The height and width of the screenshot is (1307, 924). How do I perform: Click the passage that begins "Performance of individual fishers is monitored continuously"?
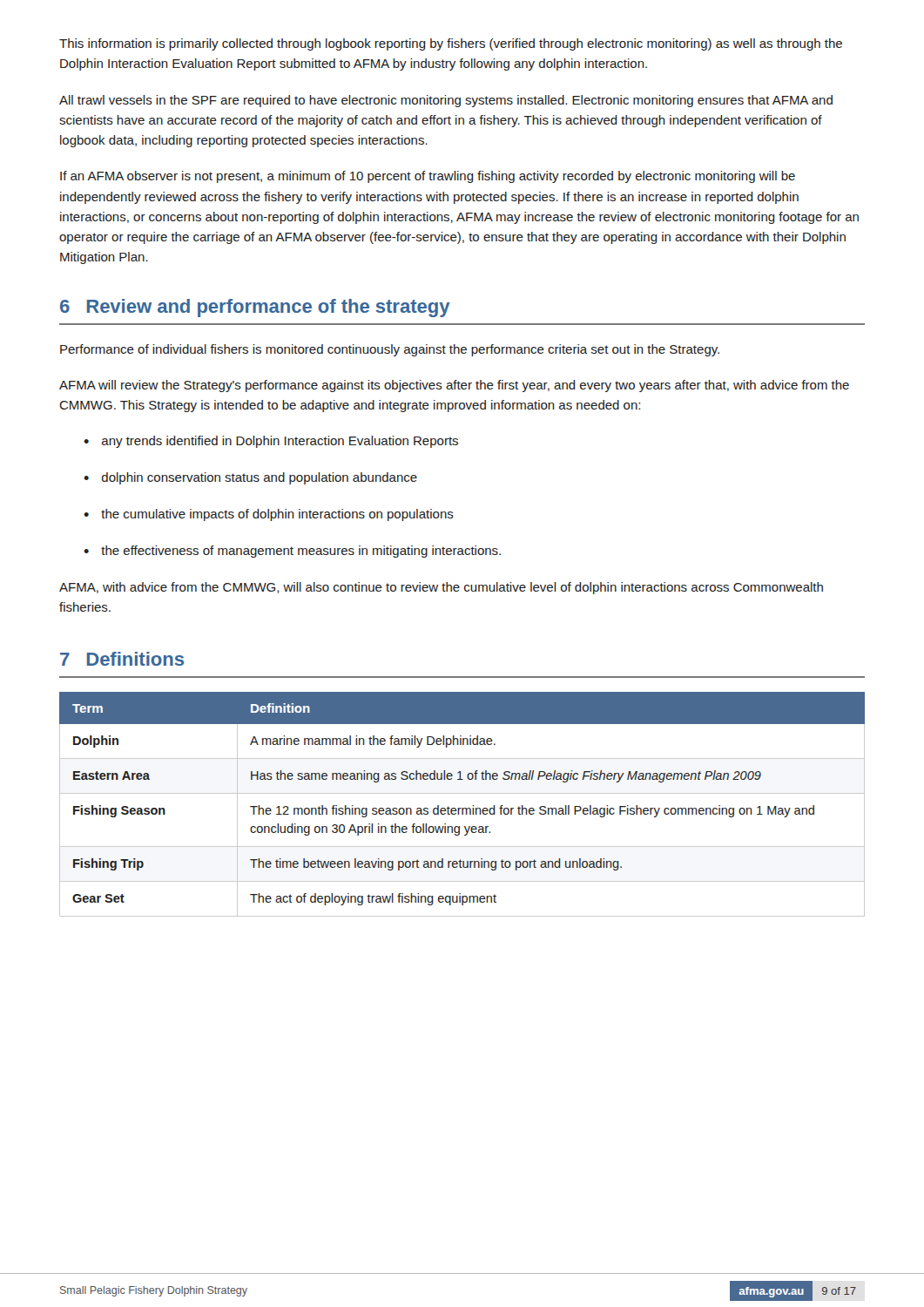click(x=390, y=349)
